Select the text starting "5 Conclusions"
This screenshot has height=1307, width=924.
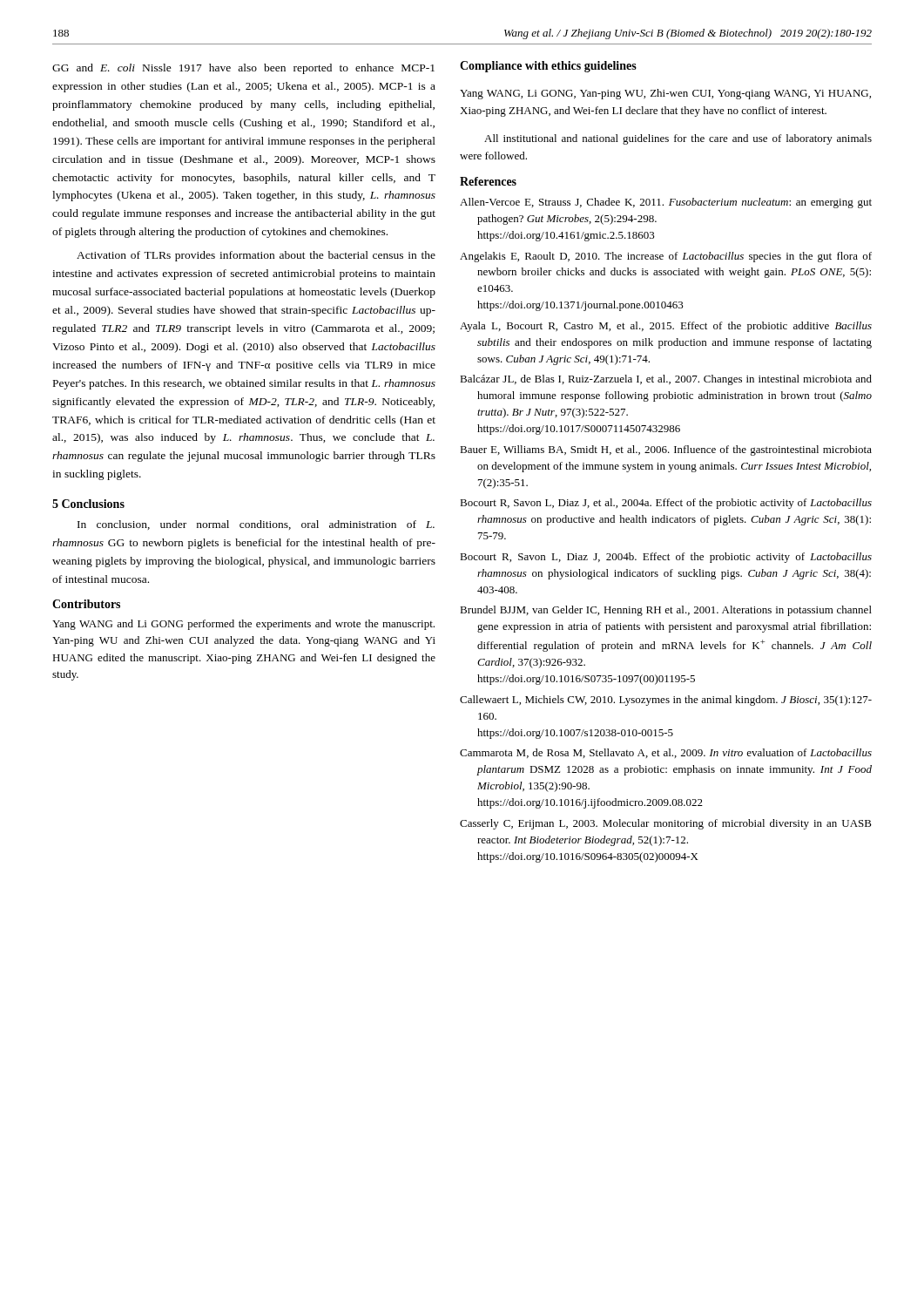[x=88, y=504]
